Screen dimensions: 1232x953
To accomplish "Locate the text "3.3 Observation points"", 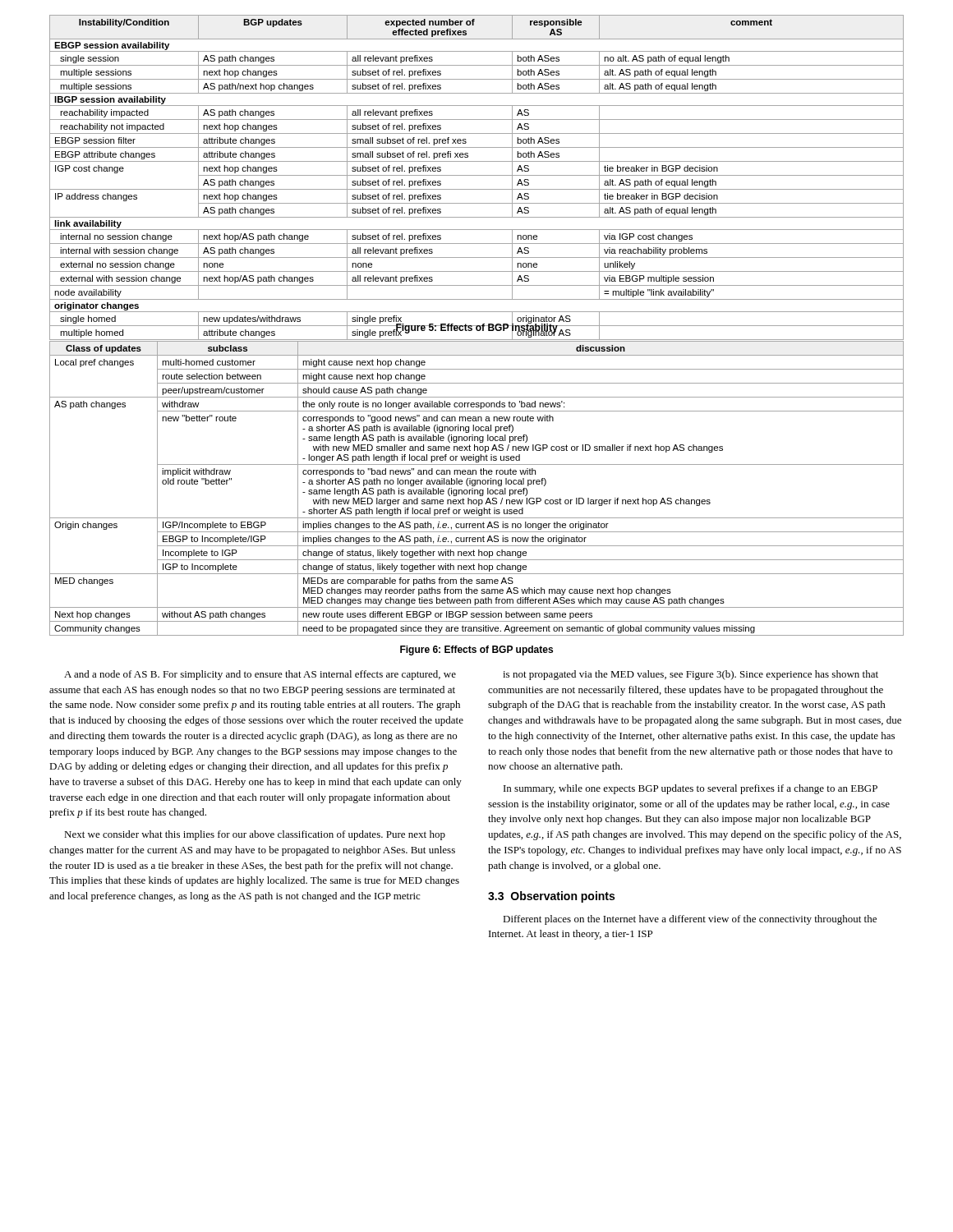I will pos(552,896).
